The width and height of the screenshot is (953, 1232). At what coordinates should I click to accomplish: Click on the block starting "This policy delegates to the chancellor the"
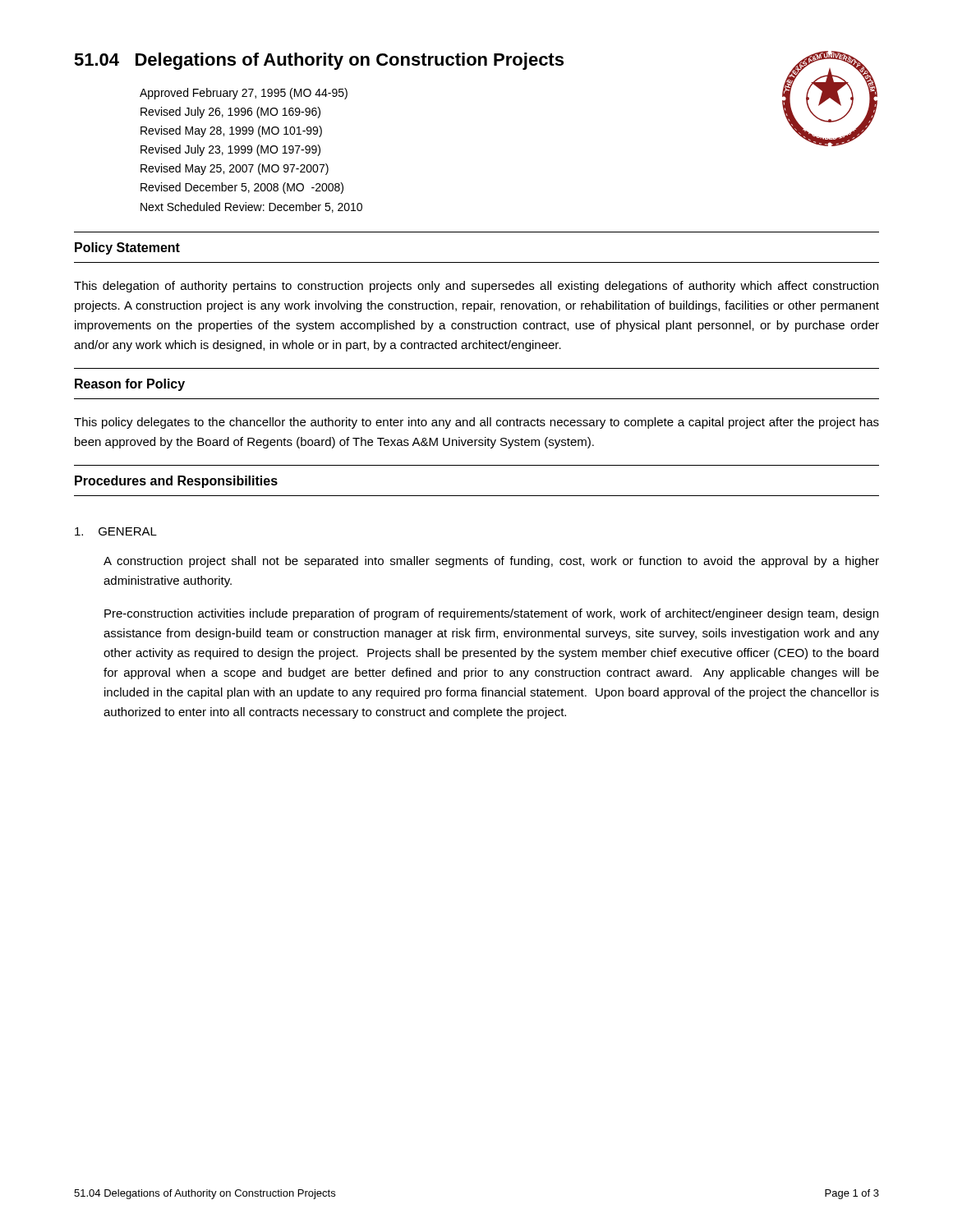point(476,431)
